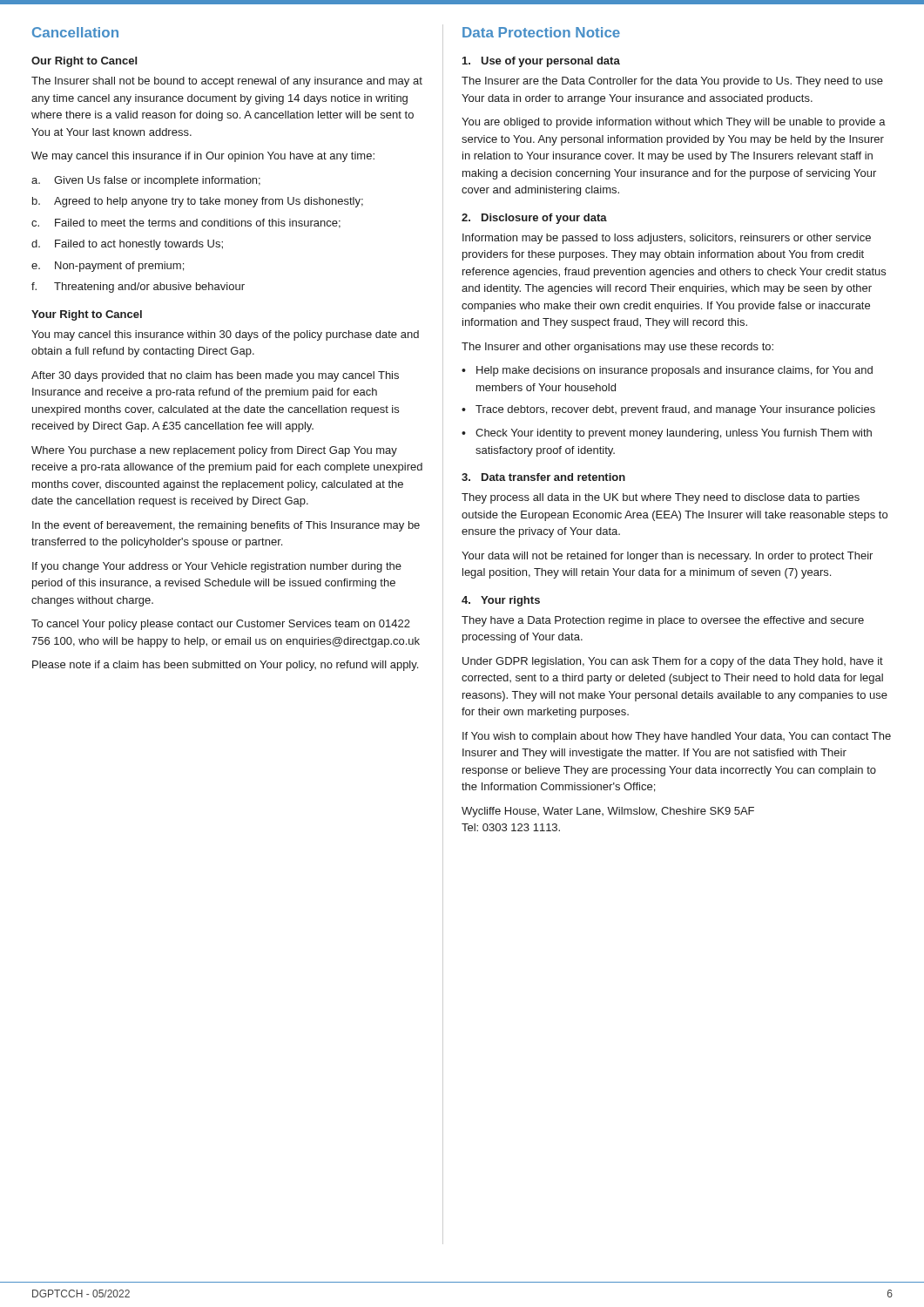Viewport: 924px width, 1307px height.
Task: Select the element starting "The Insurer and other organisations may use these"
Action: pyautogui.click(x=677, y=346)
